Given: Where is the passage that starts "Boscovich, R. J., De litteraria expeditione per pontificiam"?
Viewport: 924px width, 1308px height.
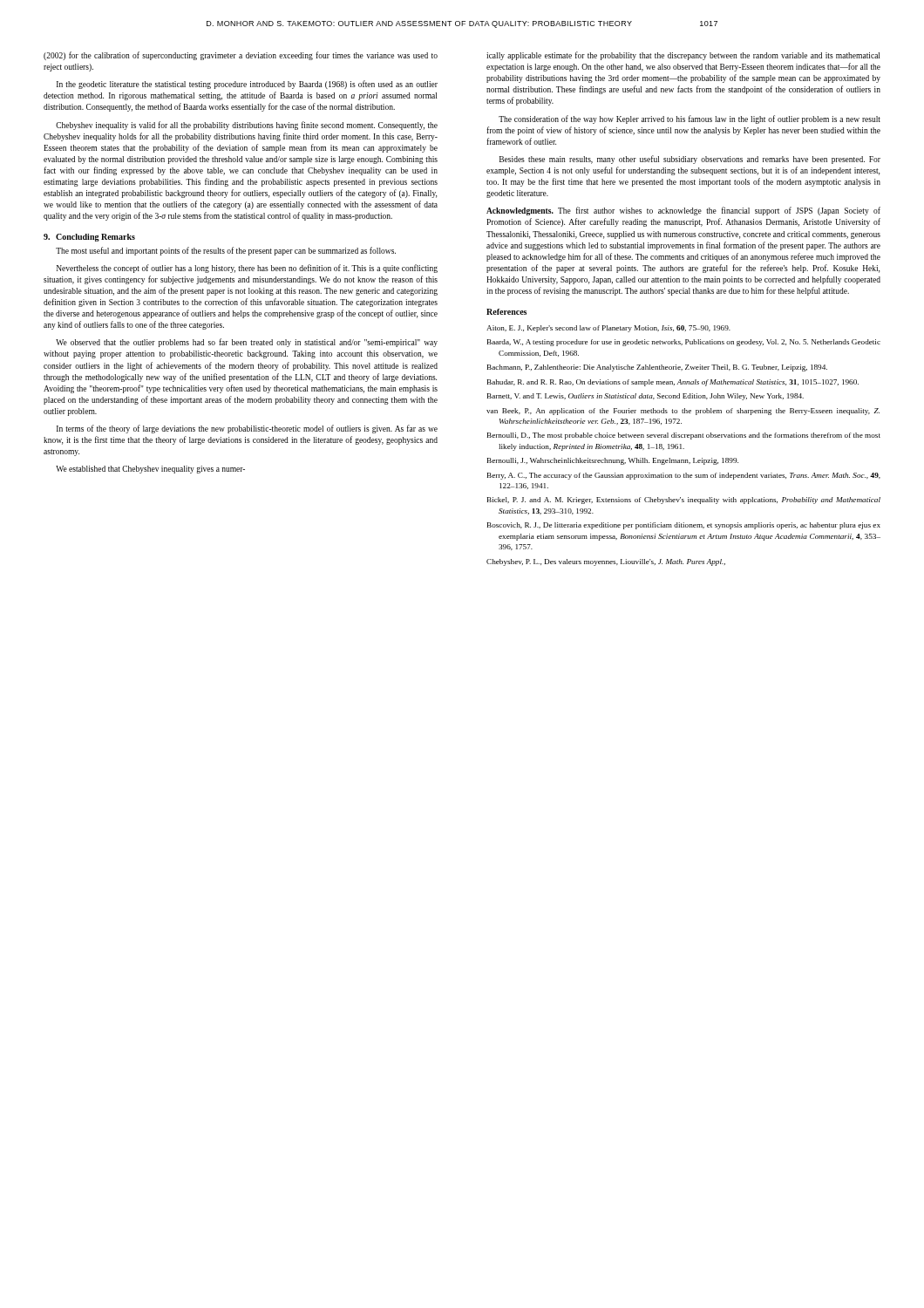Looking at the screenshot, I should coord(683,536).
